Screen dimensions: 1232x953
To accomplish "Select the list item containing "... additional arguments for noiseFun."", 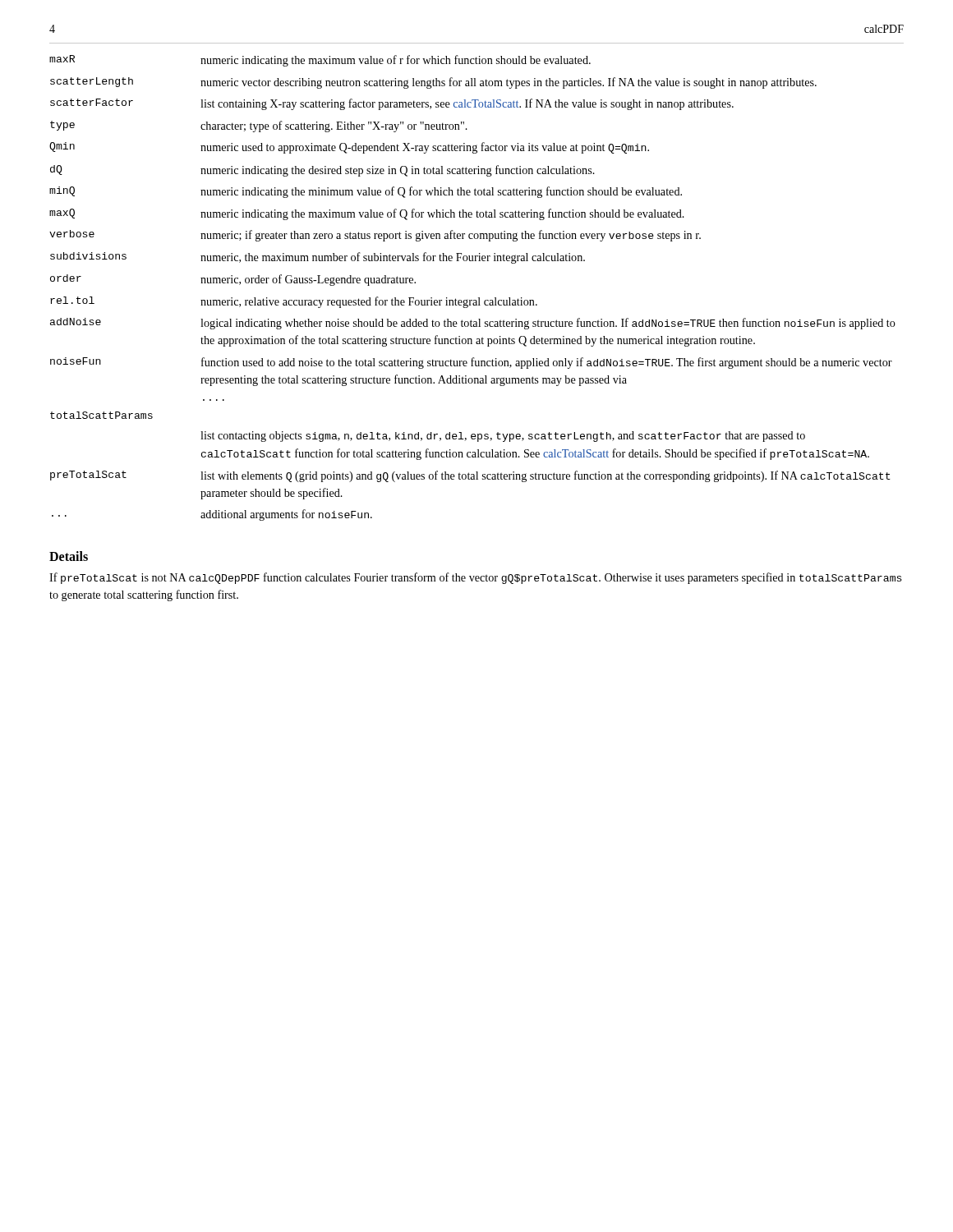I will point(212,515).
